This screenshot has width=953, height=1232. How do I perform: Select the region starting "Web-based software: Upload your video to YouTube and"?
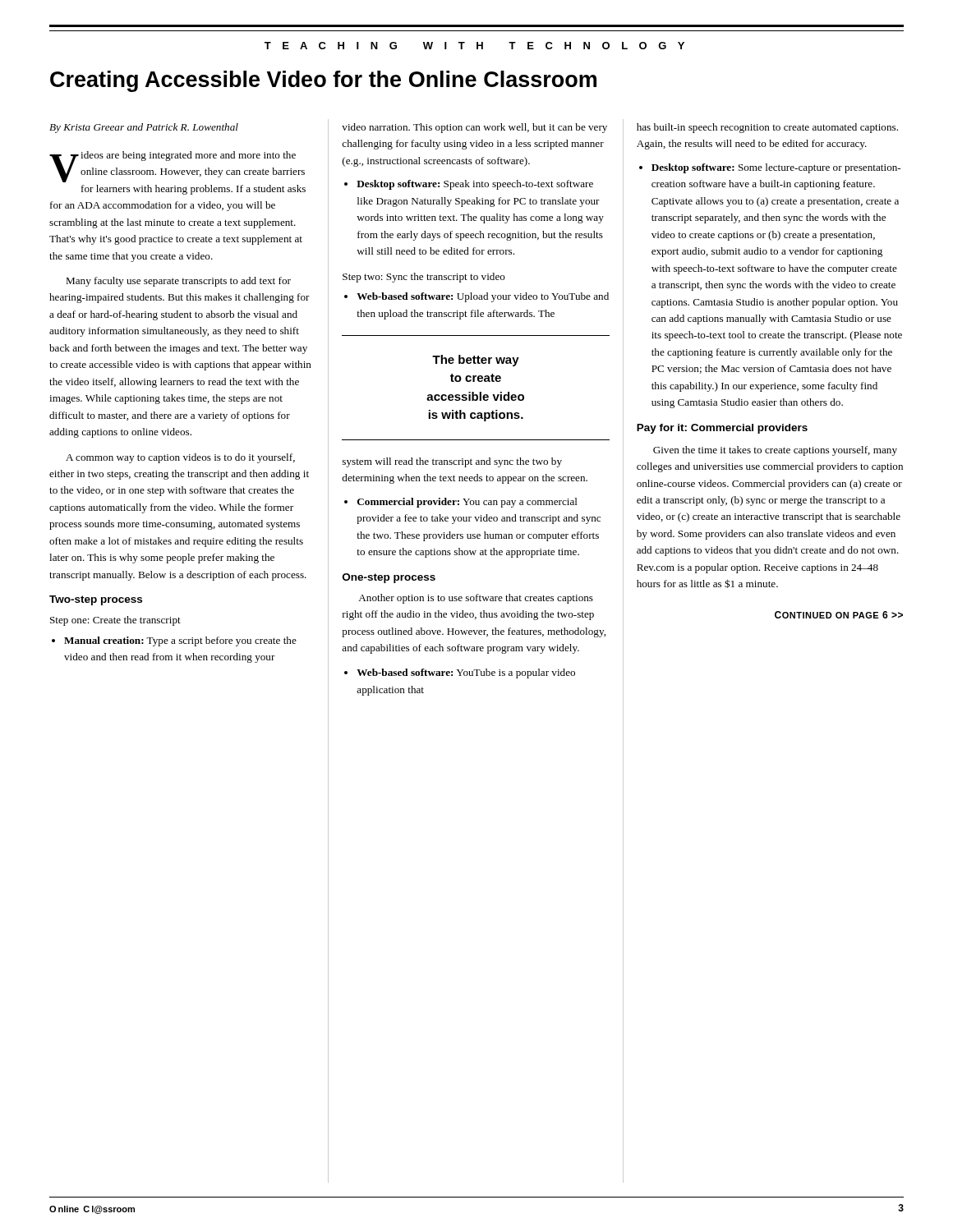[x=476, y=305]
